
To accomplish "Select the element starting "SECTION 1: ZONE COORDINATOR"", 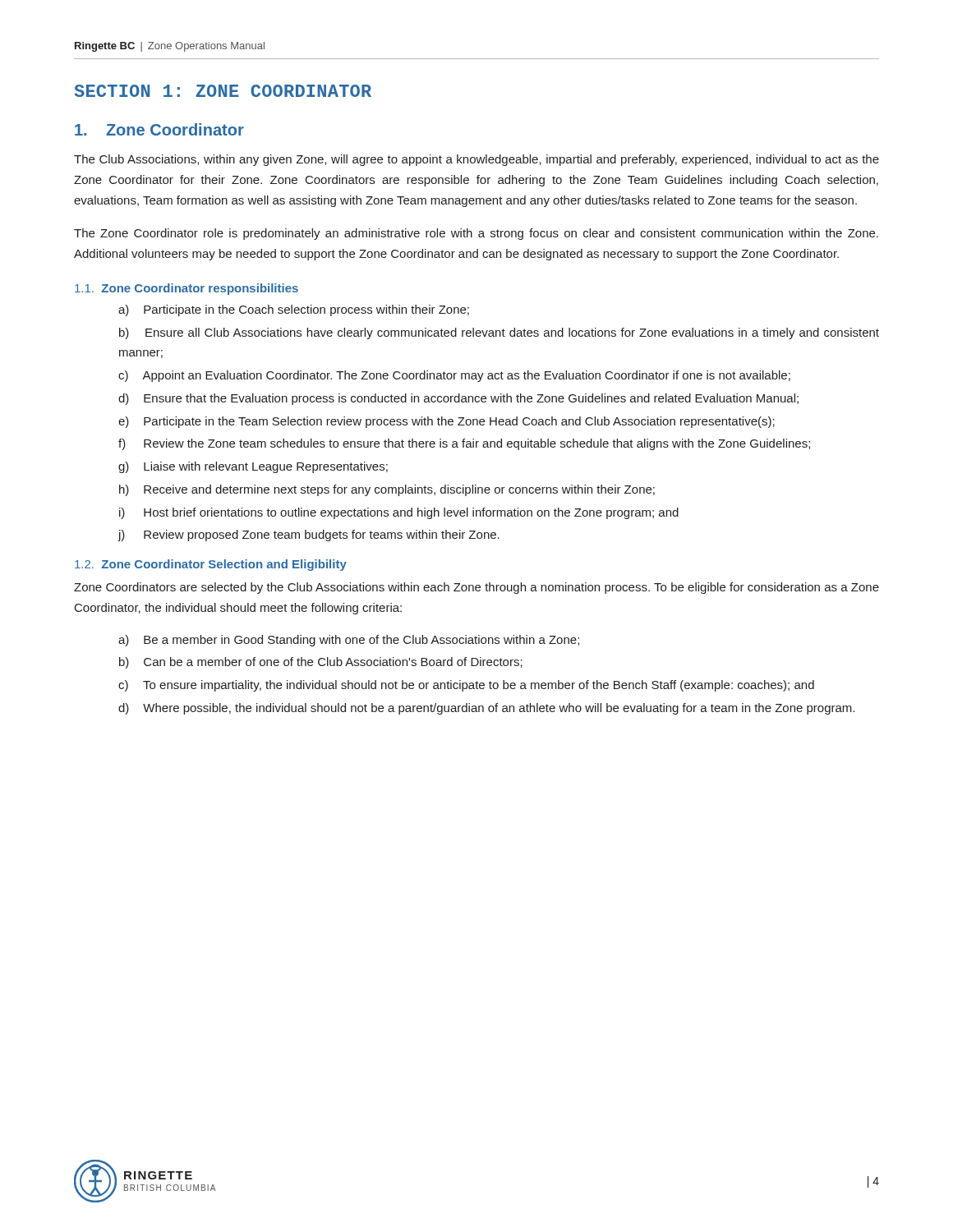I will point(223,92).
